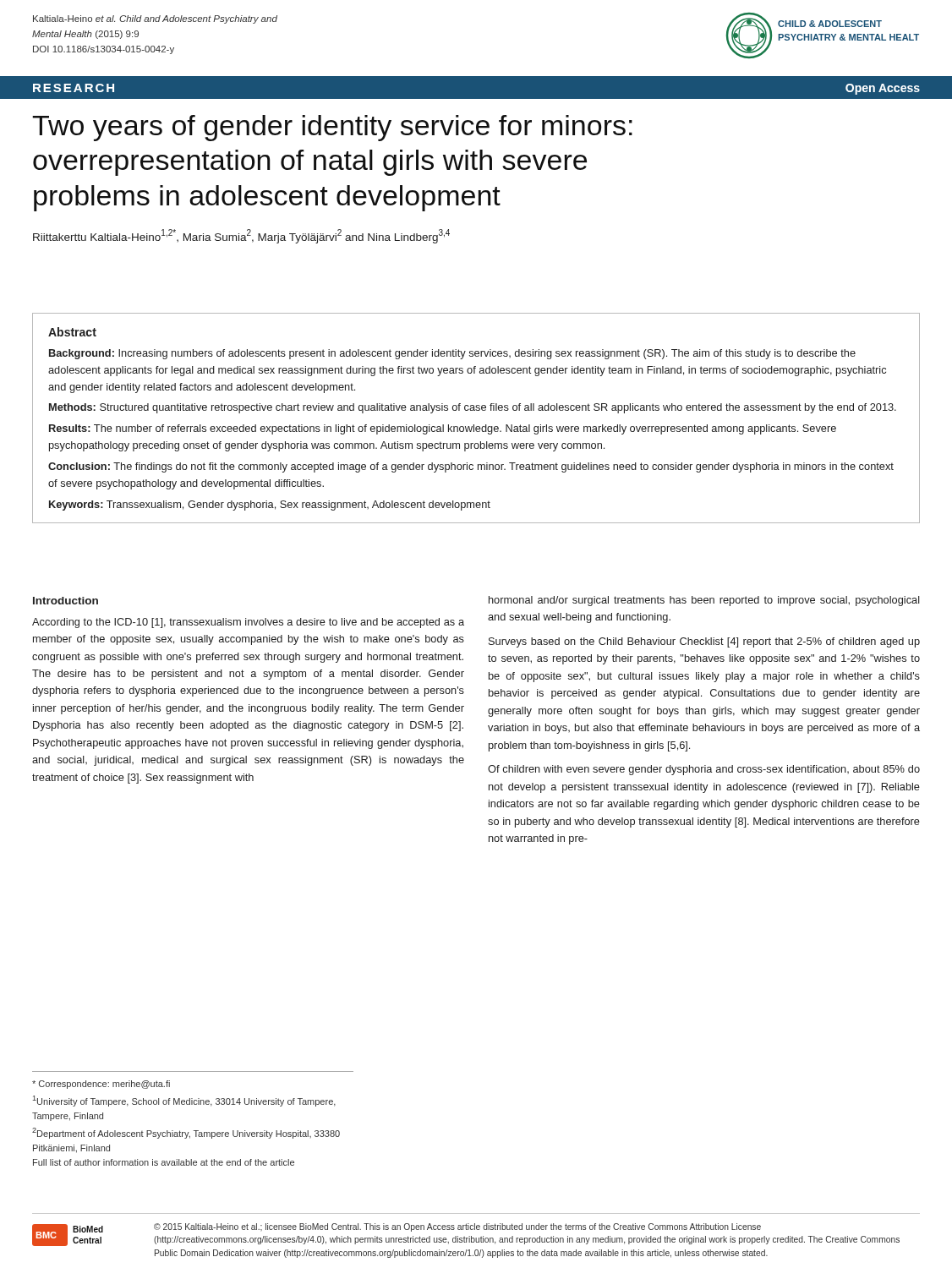Point to the passage starting "Open Access"
Image resolution: width=952 pixels, height=1268 pixels.
(x=883, y=87)
